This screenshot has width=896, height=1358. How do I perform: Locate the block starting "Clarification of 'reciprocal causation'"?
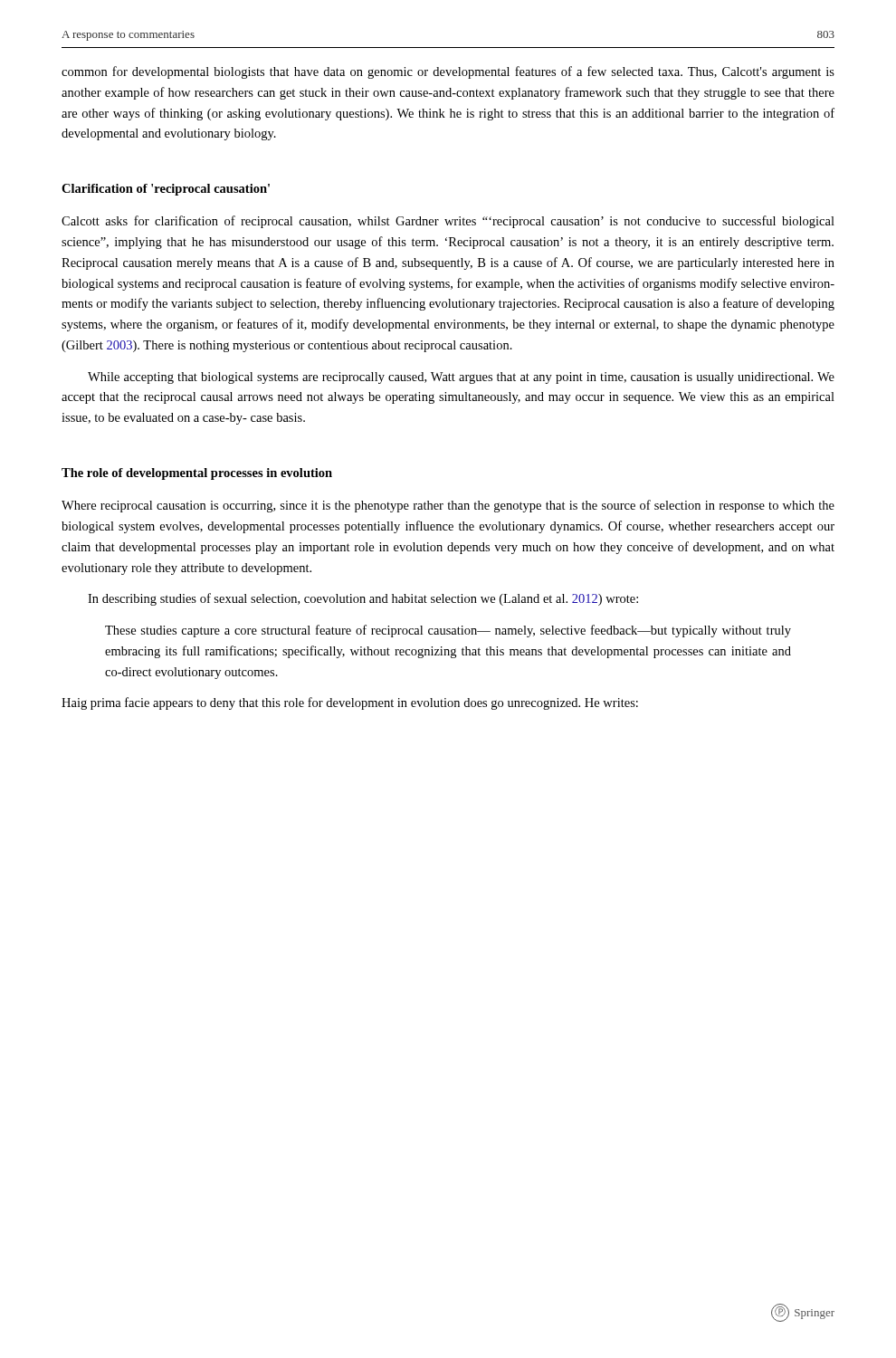click(166, 188)
